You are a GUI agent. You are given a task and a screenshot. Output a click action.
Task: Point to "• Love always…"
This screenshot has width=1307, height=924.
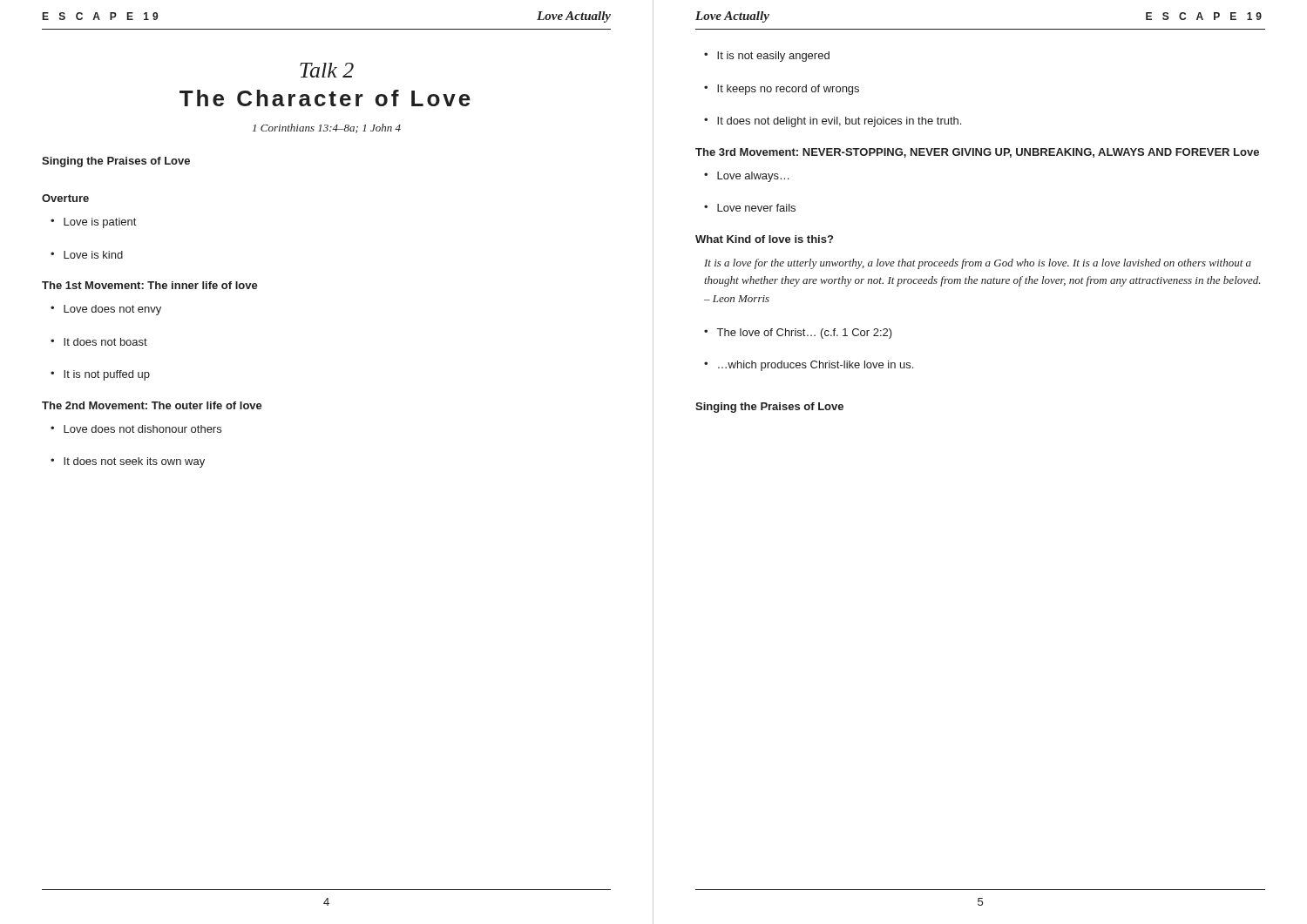click(x=747, y=175)
